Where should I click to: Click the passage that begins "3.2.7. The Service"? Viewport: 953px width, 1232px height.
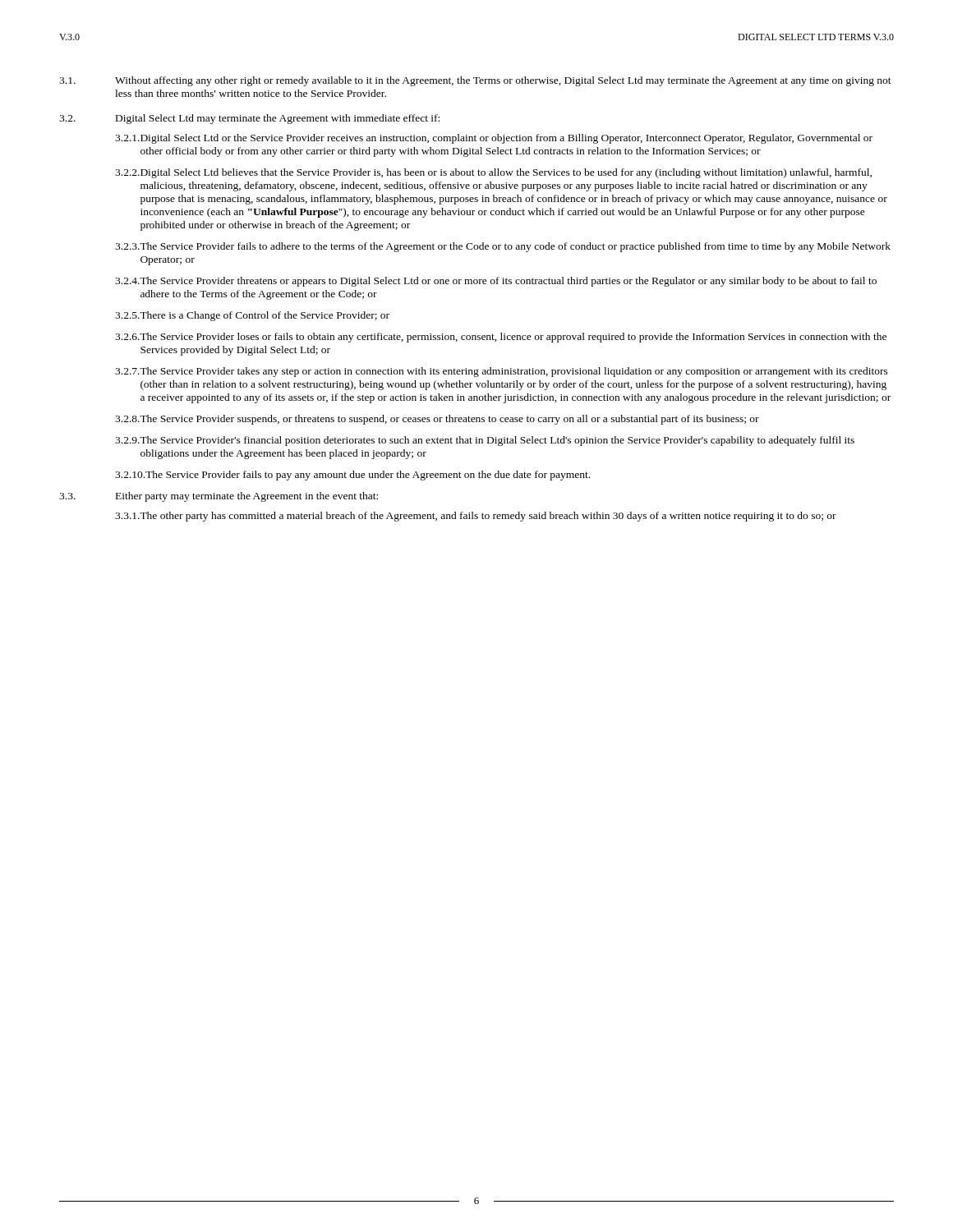pos(504,384)
